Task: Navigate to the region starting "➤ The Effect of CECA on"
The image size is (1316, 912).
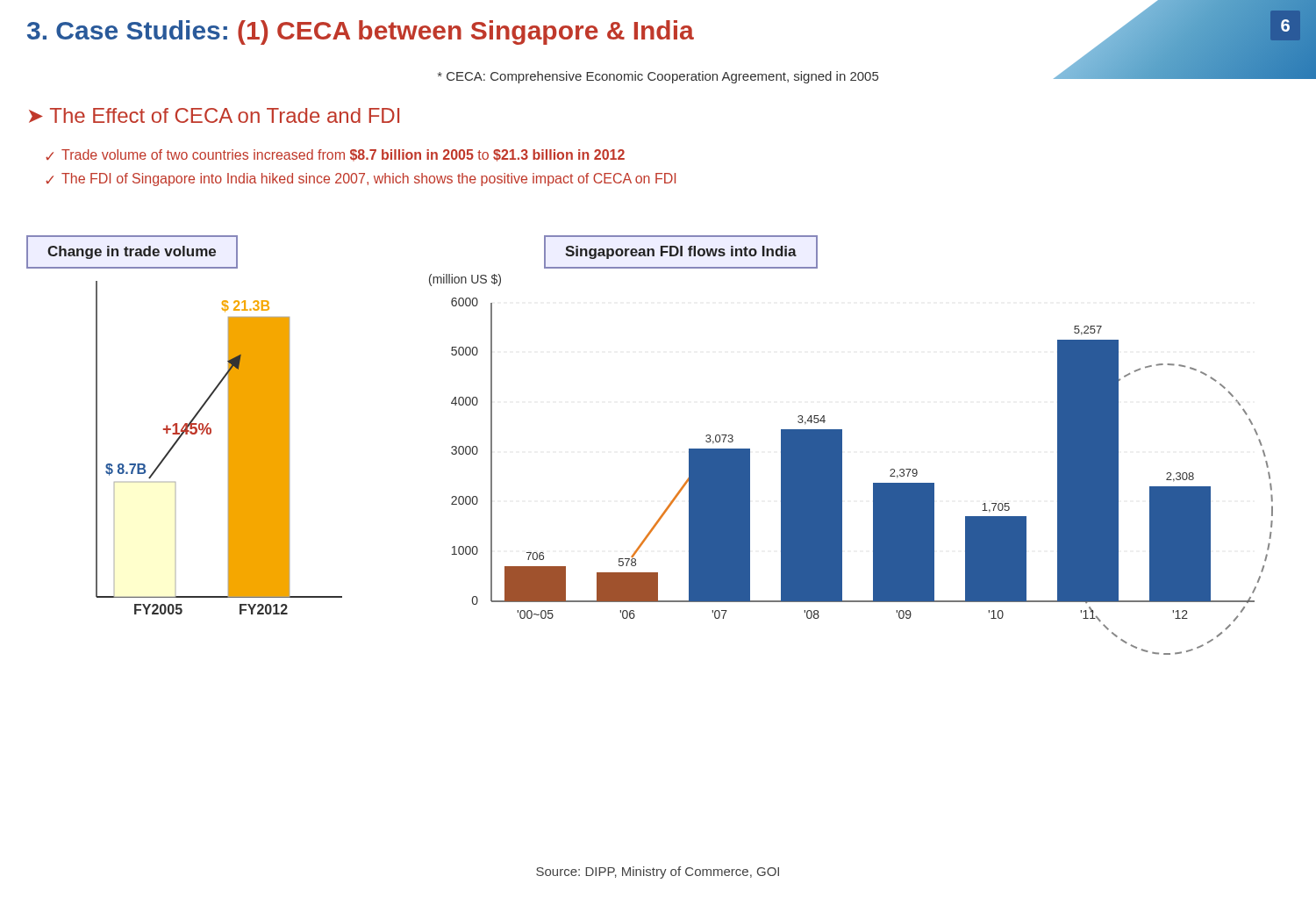Action: tap(214, 115)
